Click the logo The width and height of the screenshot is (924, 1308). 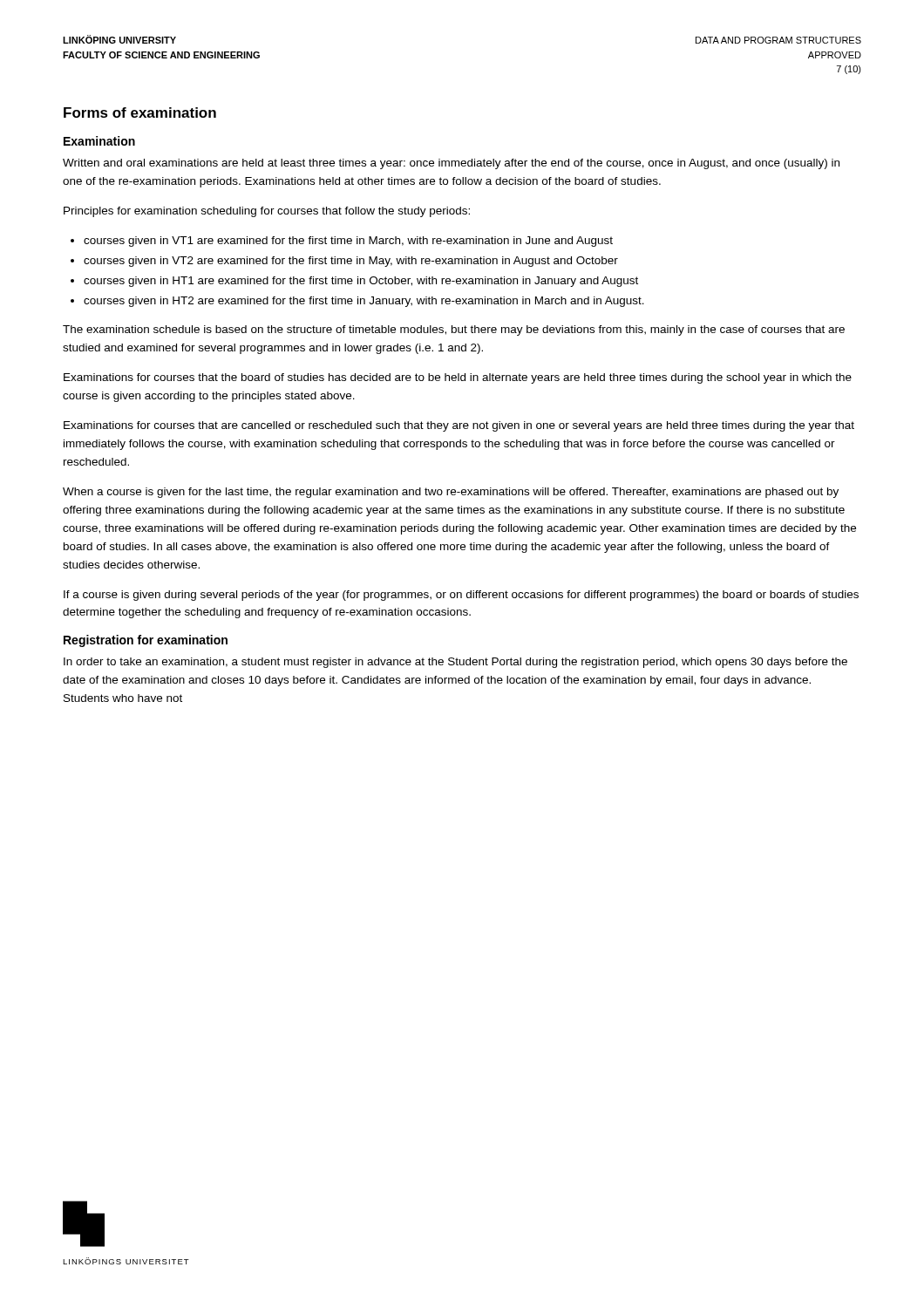click(x=126, y=1233)
